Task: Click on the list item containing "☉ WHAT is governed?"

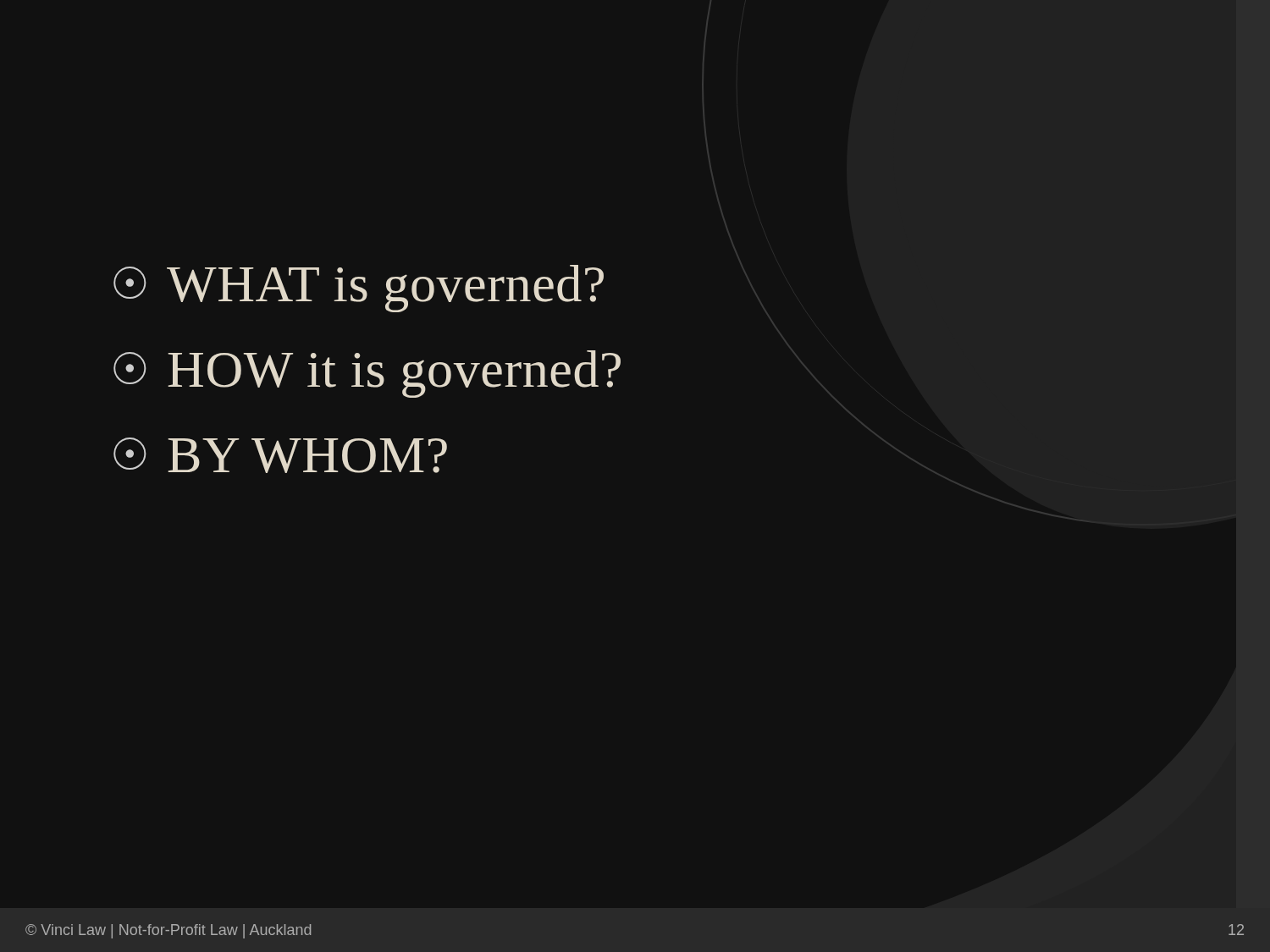Action: coord(358,284)
